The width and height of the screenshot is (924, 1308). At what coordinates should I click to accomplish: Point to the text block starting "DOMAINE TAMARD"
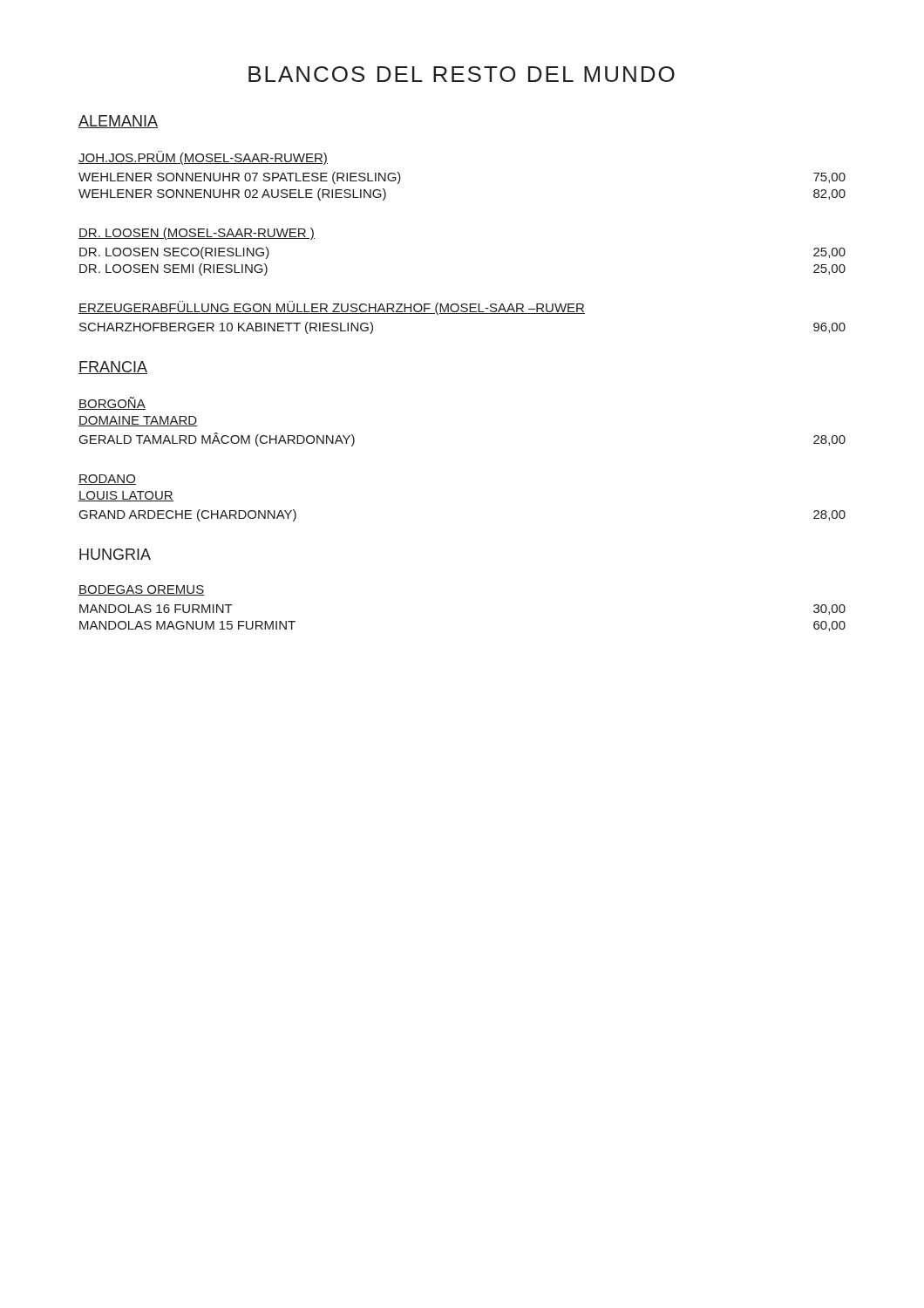(138, 420)
